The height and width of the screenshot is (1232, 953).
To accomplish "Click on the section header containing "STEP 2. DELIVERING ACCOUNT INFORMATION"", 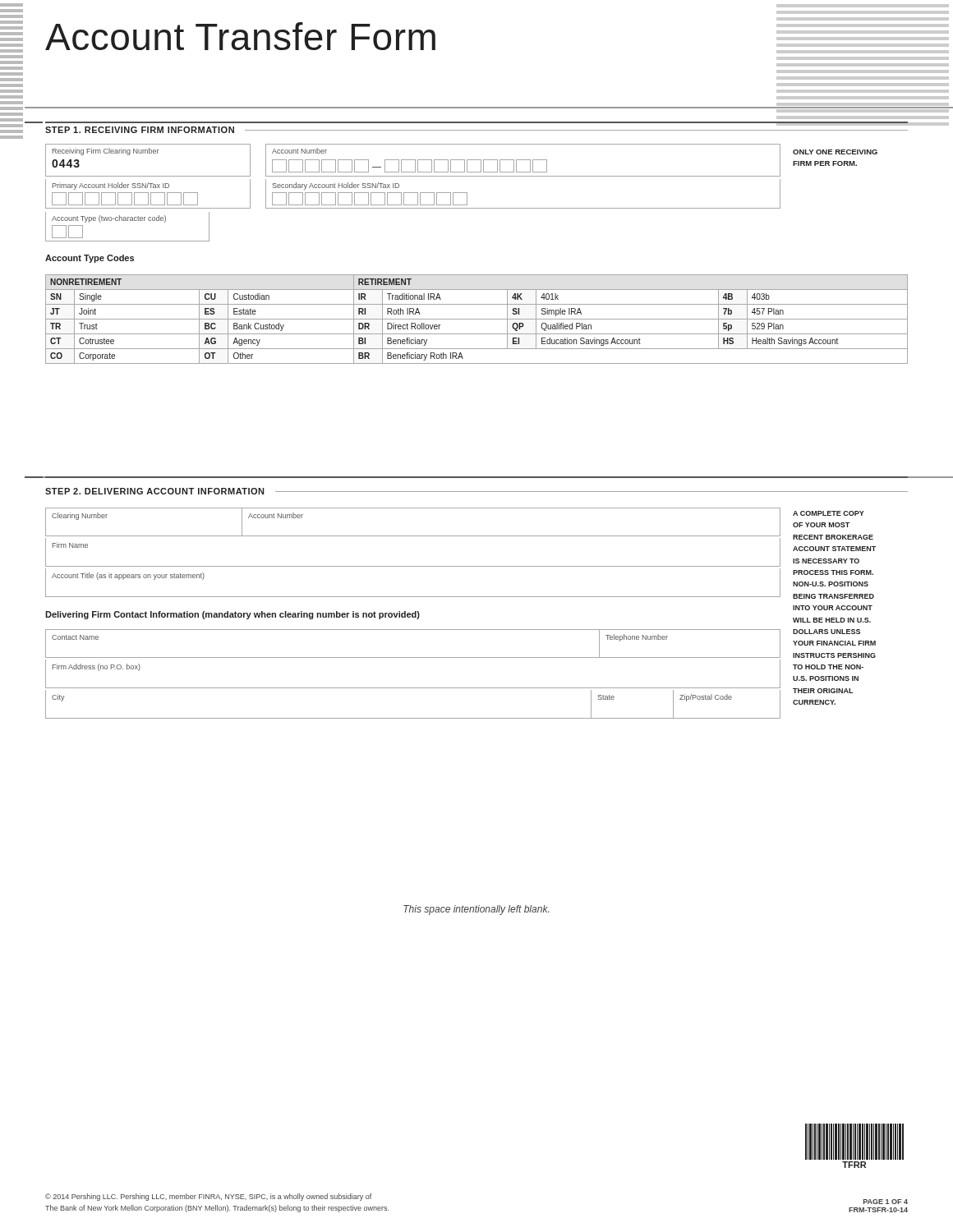I will [x=476, y=491].
